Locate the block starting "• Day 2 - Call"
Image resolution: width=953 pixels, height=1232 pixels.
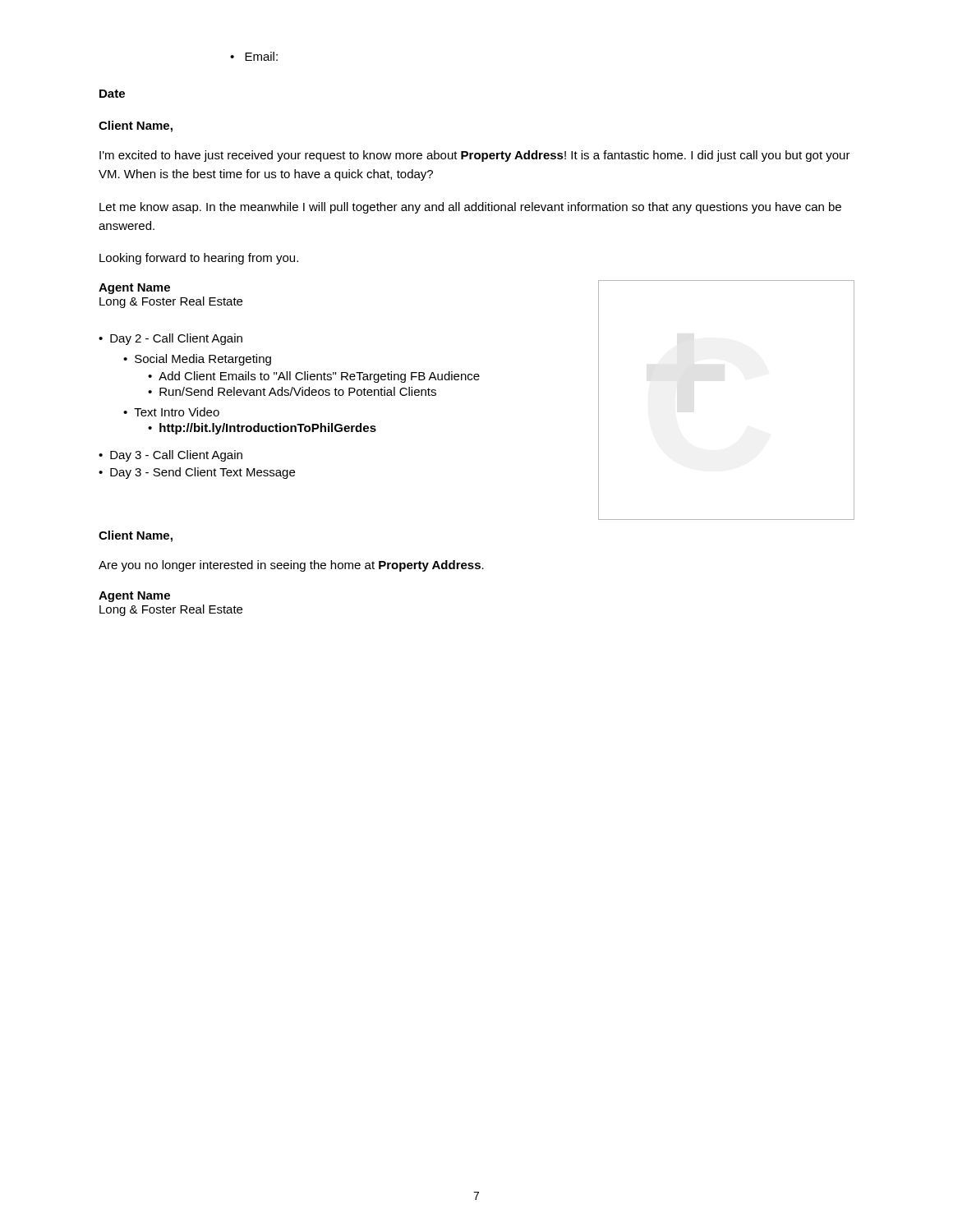point(171,338)
